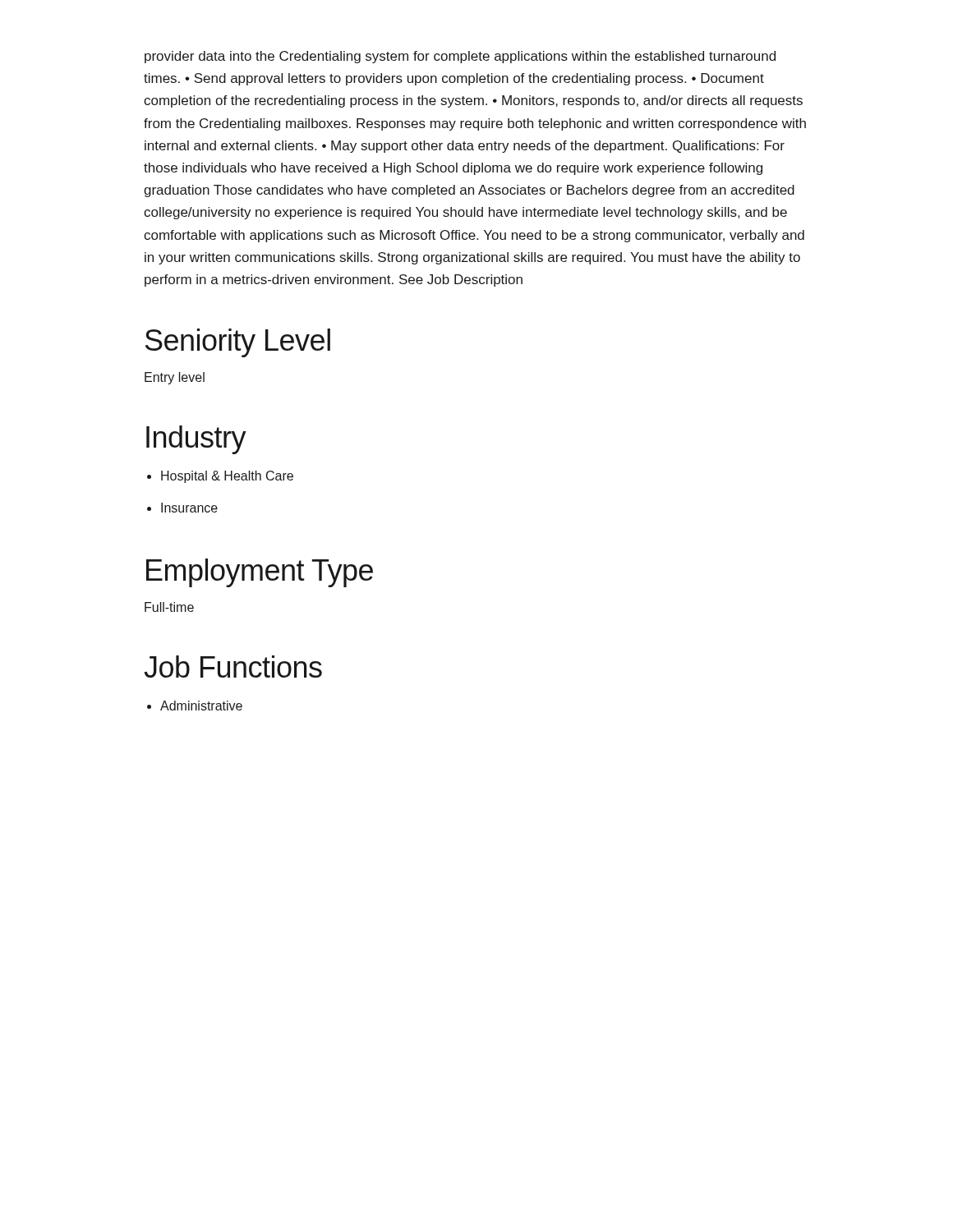Find "Entry level" on this page
The width and height of the screenshot is (953, 1232).
(175, 378)
